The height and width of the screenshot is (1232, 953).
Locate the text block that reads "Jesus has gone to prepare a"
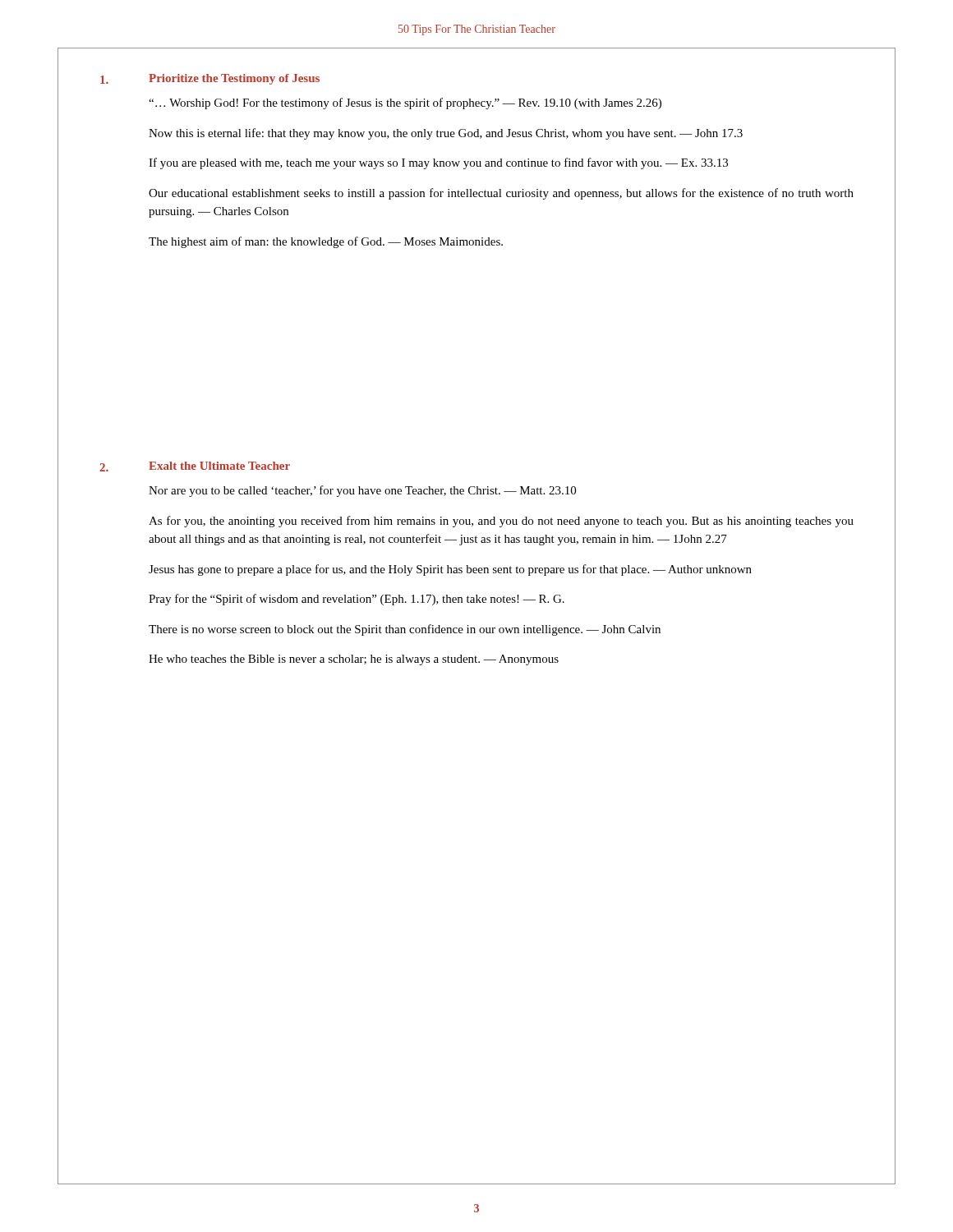point(450,569)
